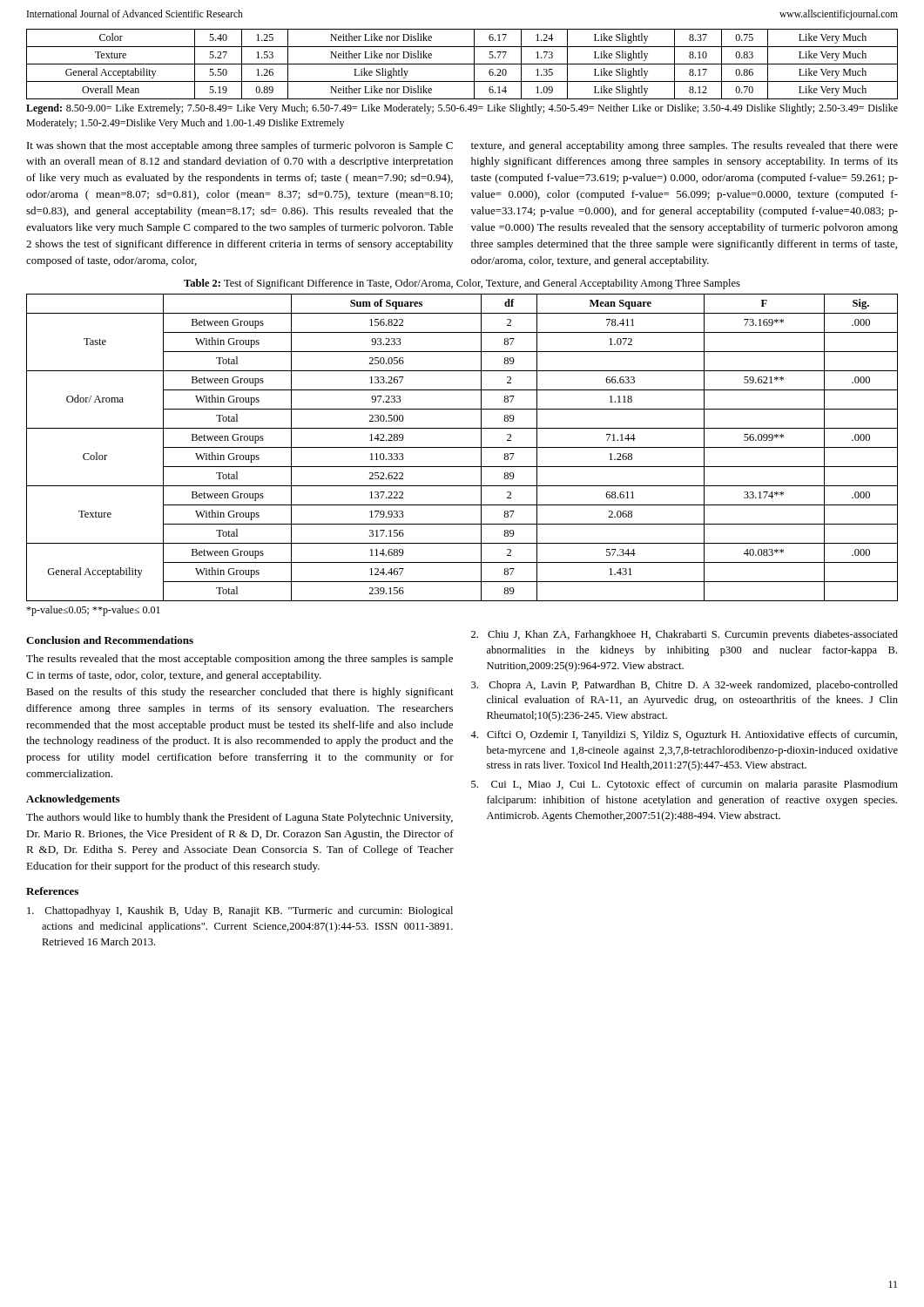
Task: Find the caption that reads "Table 2: Test of Significant"
Action: pyautogui.click(x=462, y=283)
